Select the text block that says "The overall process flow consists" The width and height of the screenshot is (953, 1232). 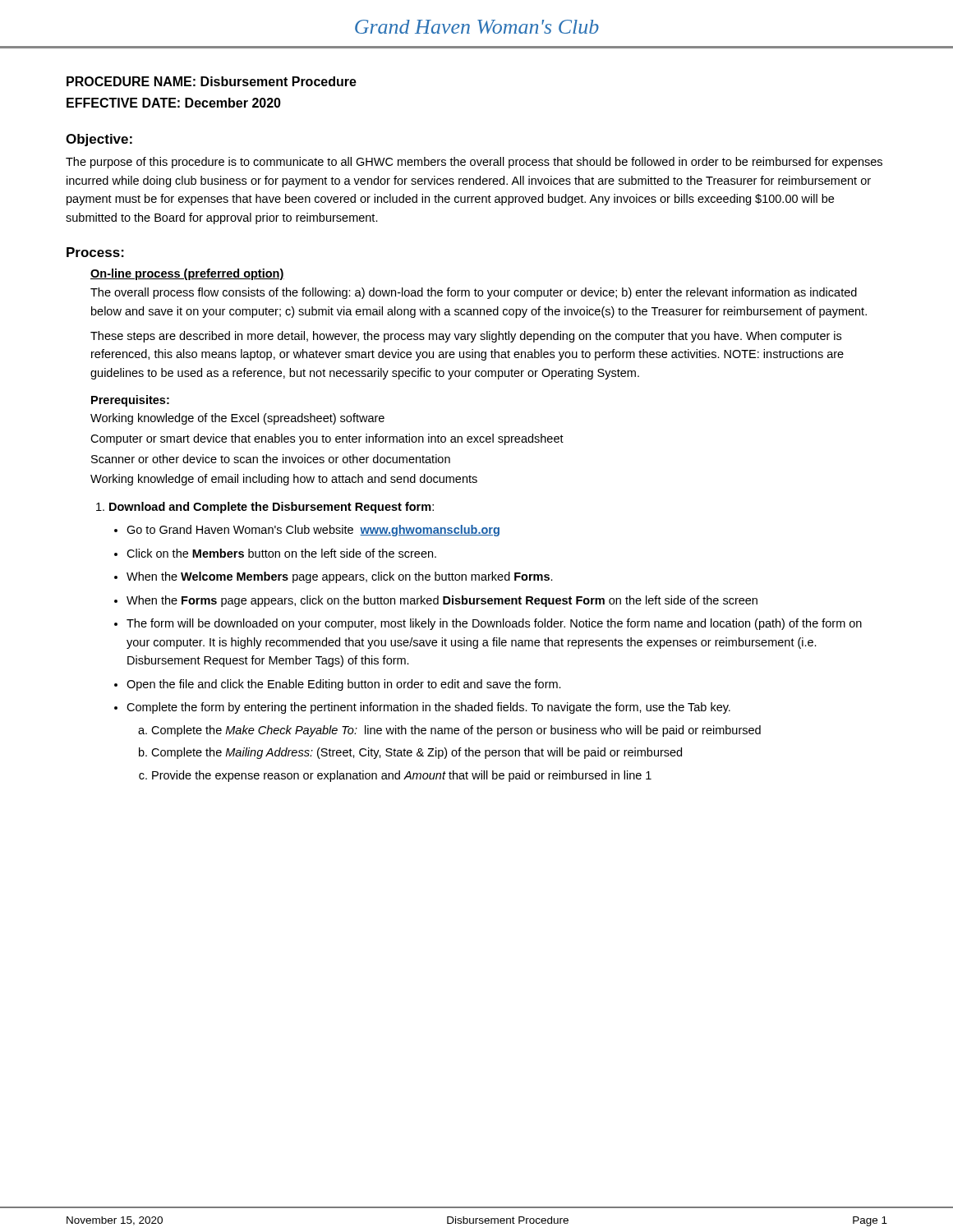[489, 302]
